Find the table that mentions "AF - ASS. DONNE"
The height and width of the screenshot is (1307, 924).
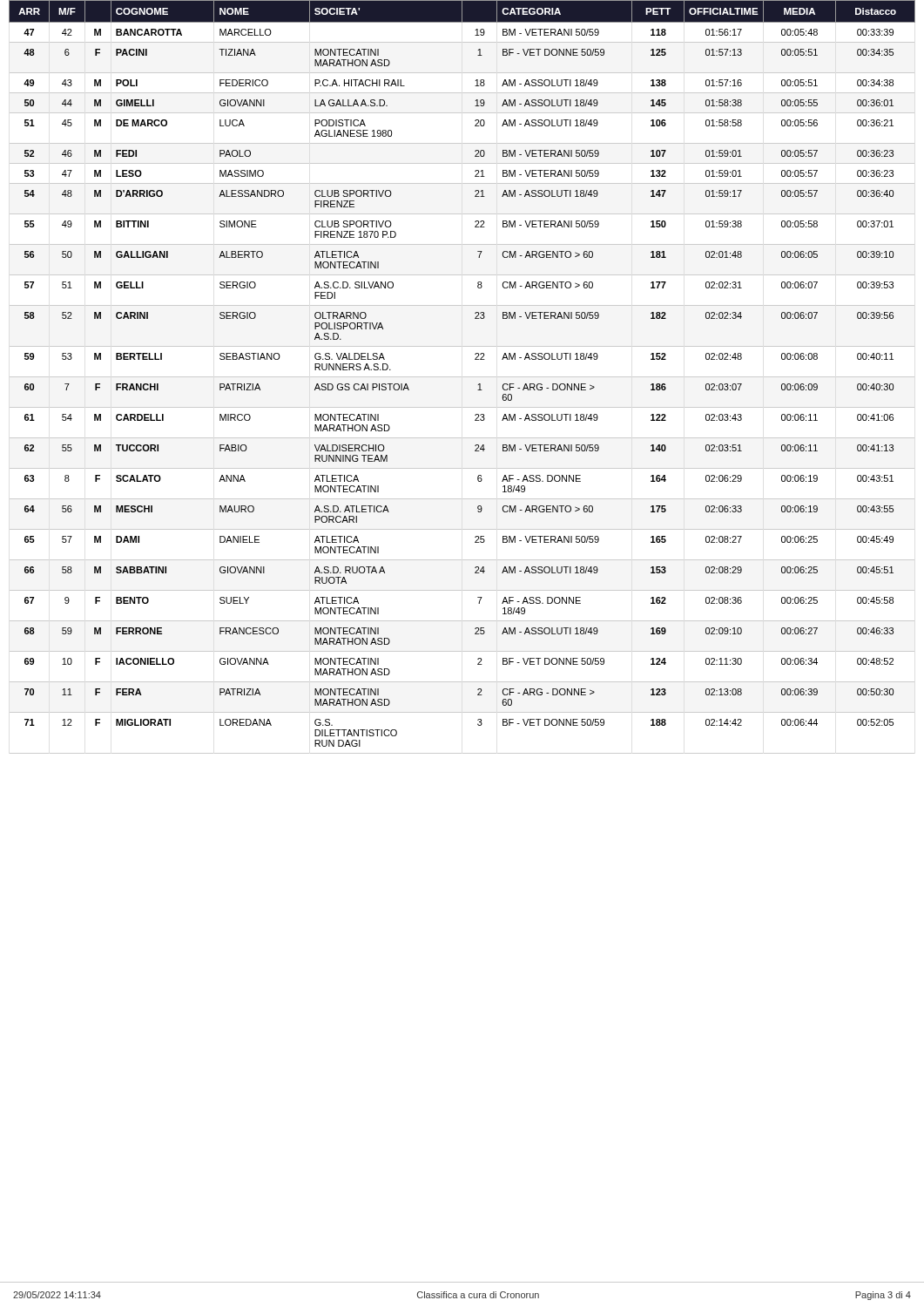point(462,377)
